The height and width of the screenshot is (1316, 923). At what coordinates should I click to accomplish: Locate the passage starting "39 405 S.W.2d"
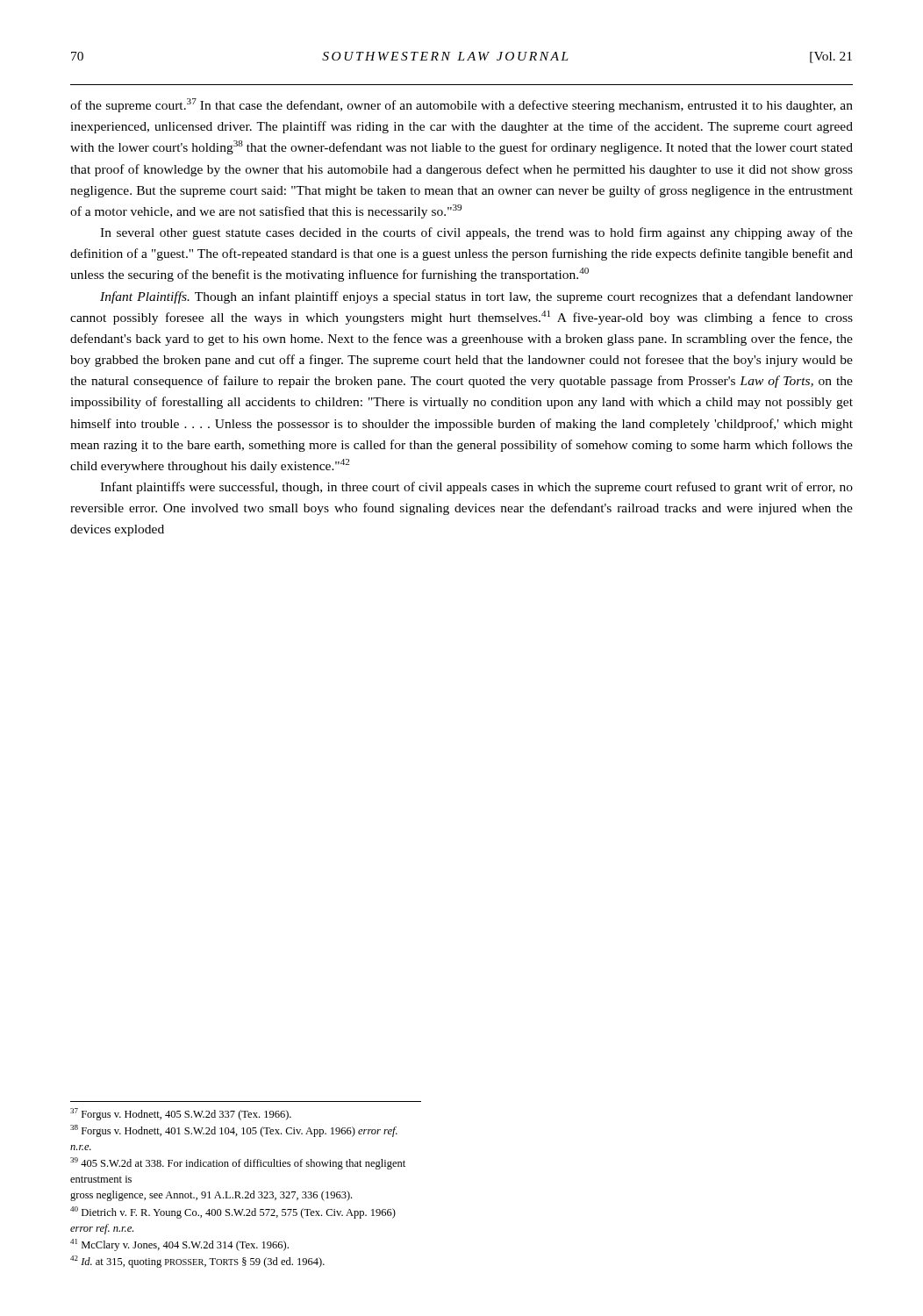point(238,1163)
